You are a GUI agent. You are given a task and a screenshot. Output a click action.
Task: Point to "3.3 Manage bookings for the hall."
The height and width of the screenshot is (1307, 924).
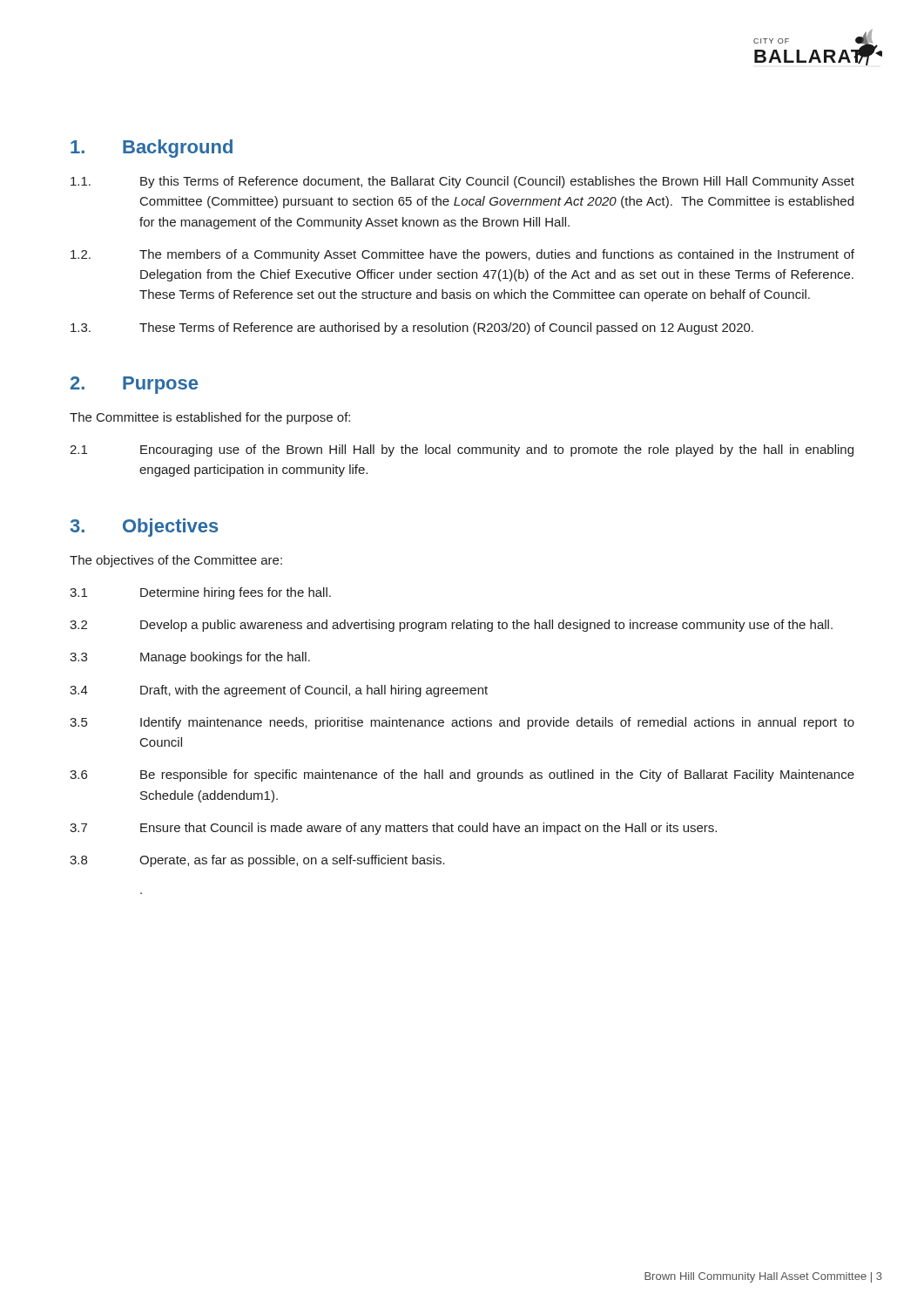(190, 658)
